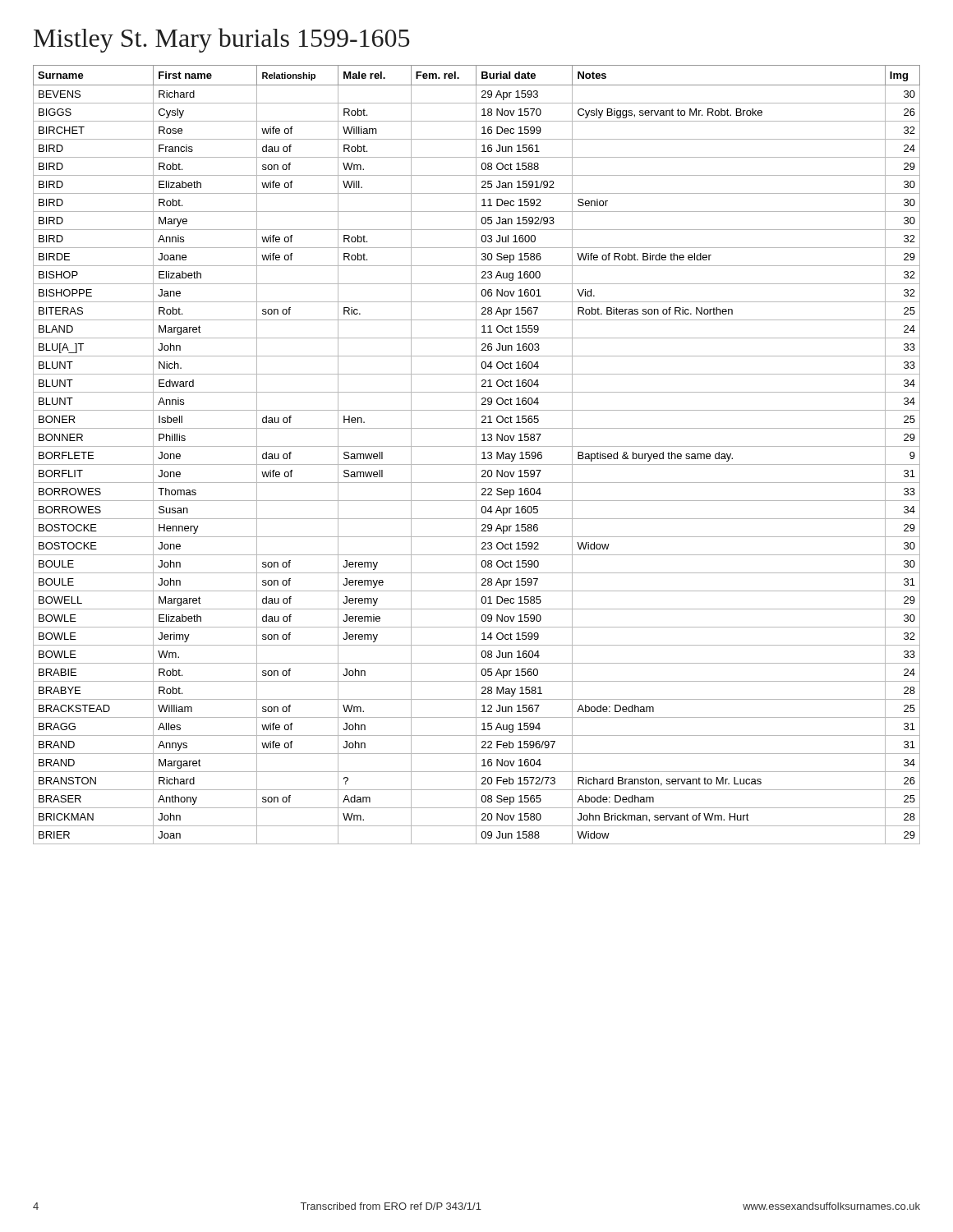Click where it says "Mistley St. Mary burials 1599-1605"
This screenshot has width=953, height=1232.
pyautogui.click(x=222, y=38)
